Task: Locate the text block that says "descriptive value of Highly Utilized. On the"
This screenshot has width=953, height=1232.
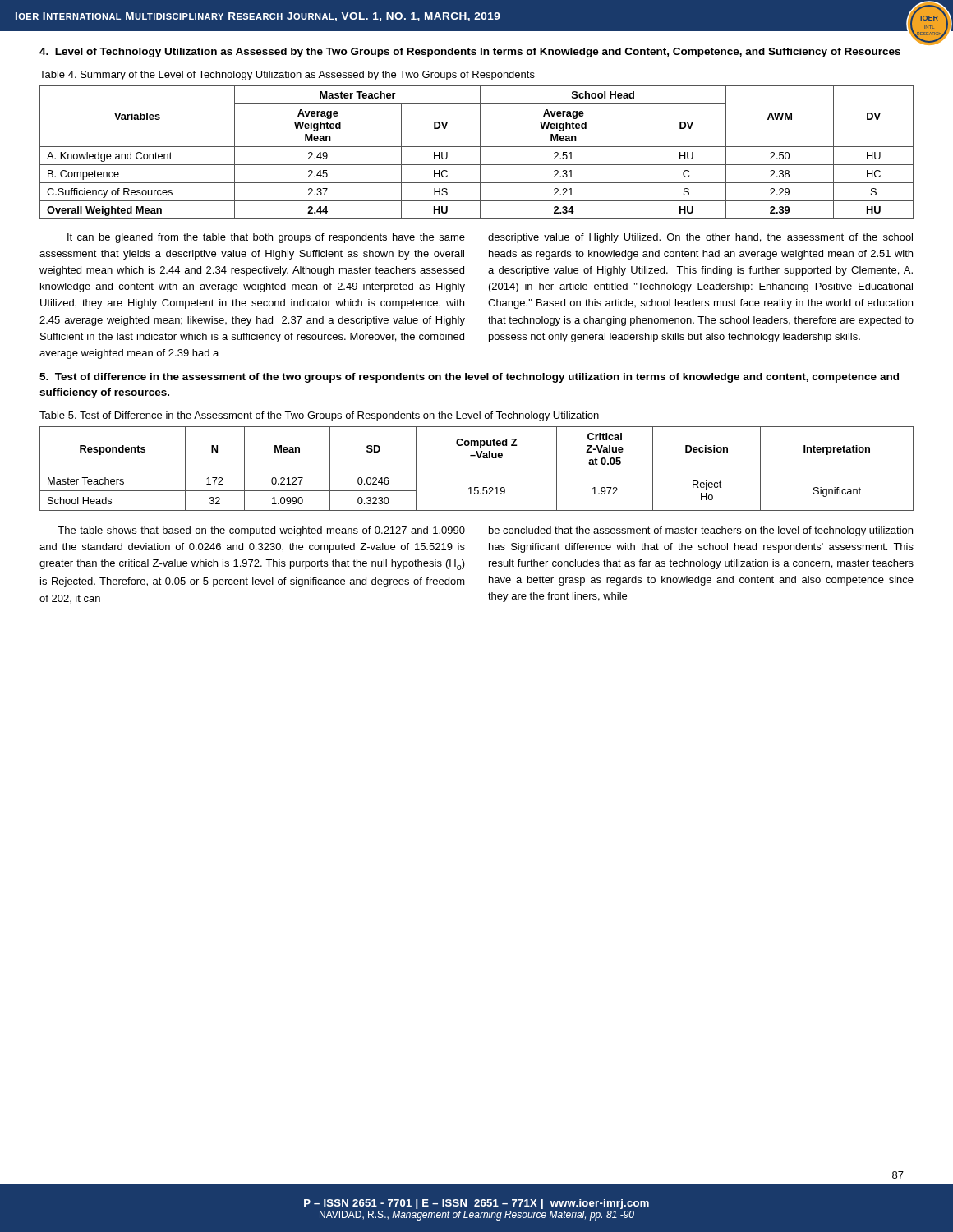Action: (x=701, y=287)
